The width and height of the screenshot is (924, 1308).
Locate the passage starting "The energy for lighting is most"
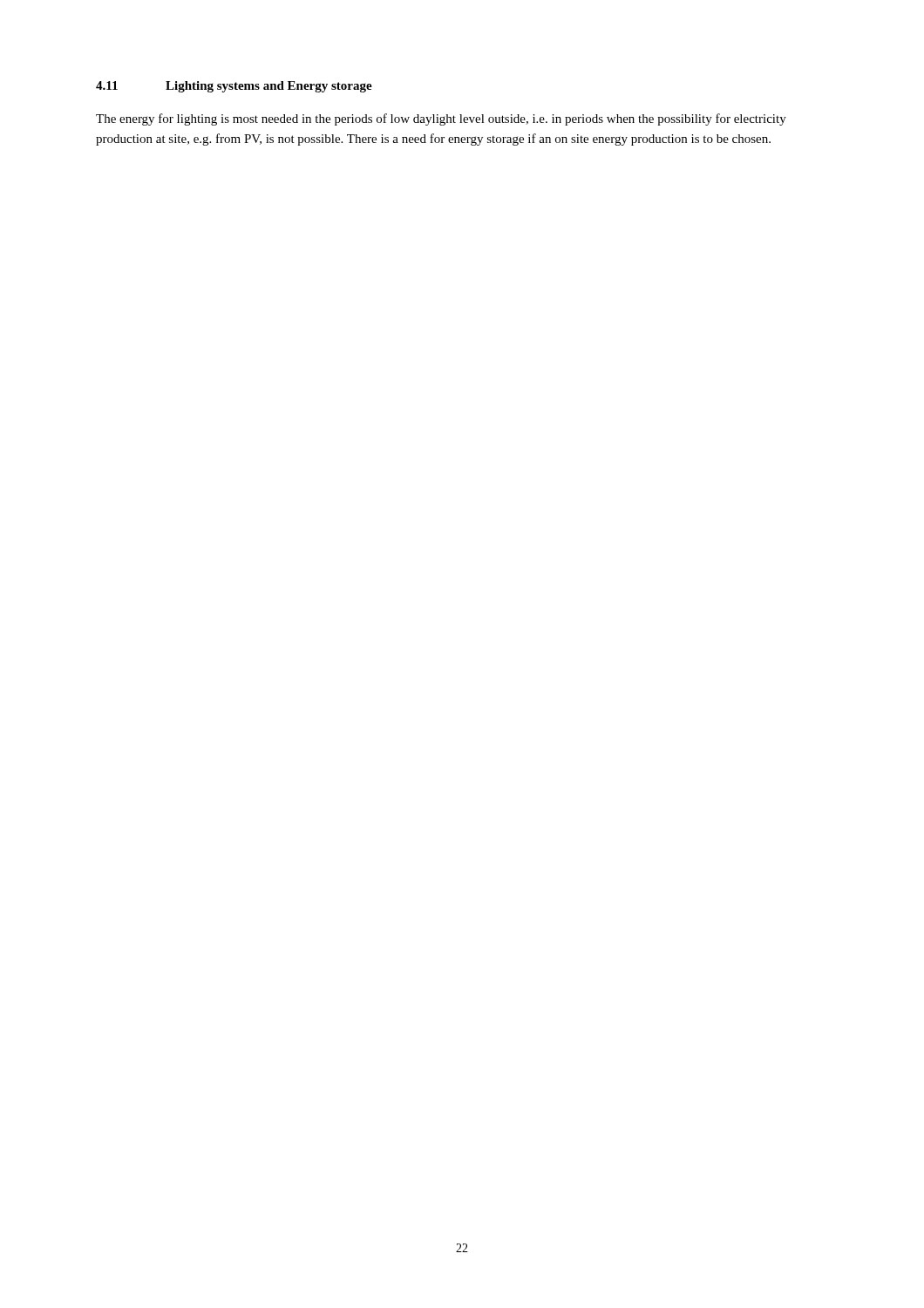click(441, 128)
